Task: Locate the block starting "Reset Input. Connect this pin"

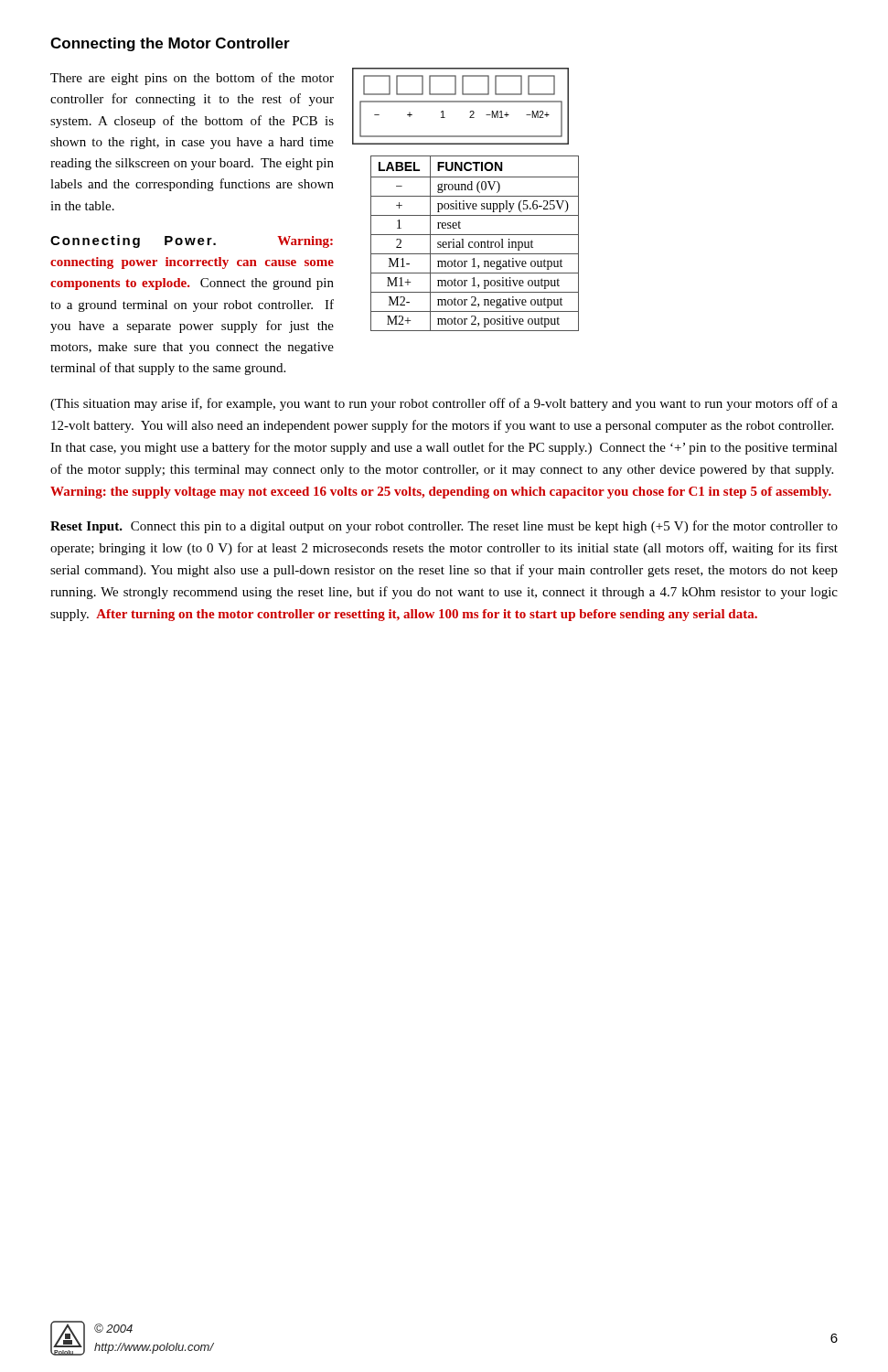Action: click(x=444, y=569)
